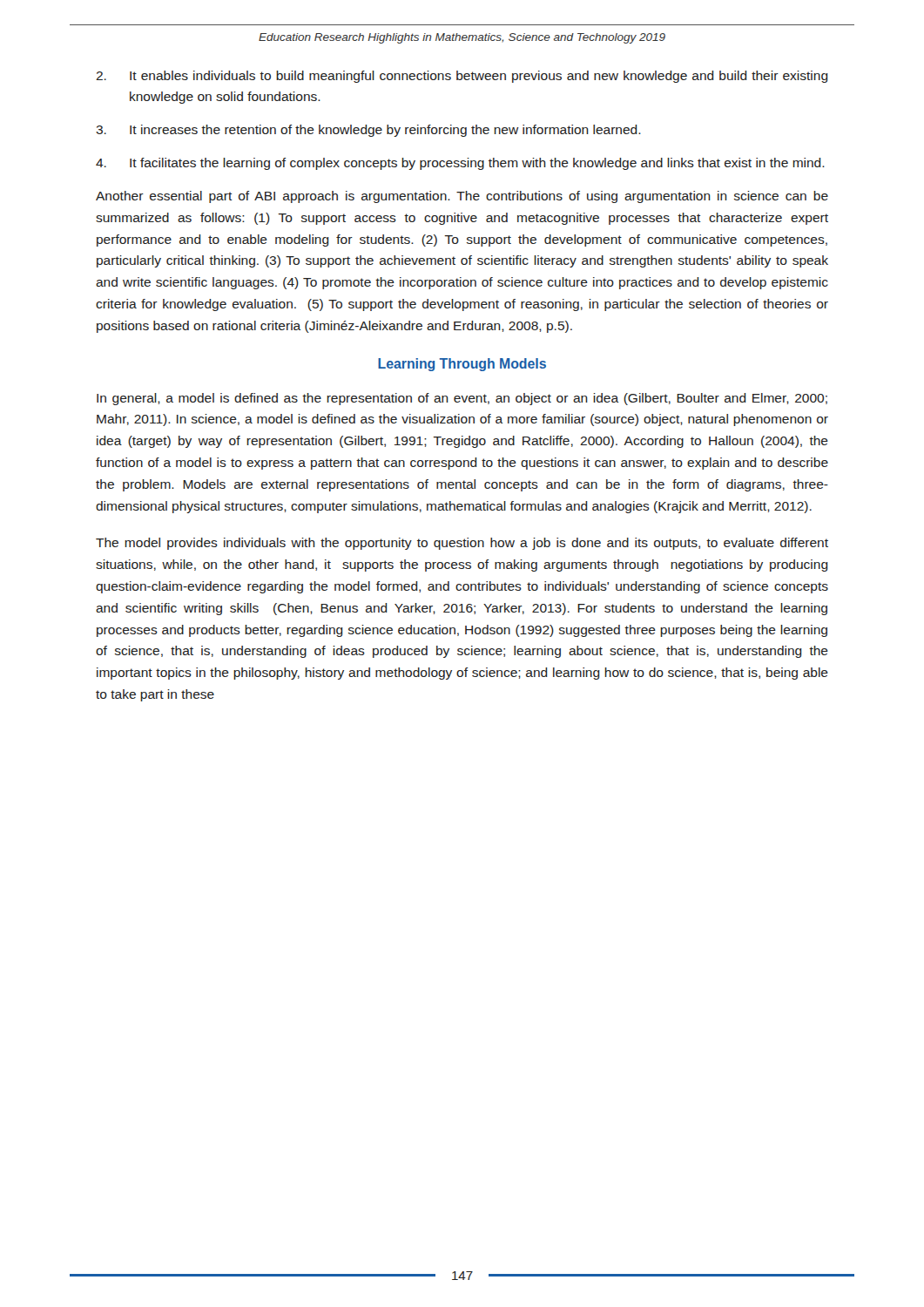Click on the list item with the text "4. It facilitates the"
The image size is (924, 1307).
pos(462,163)
